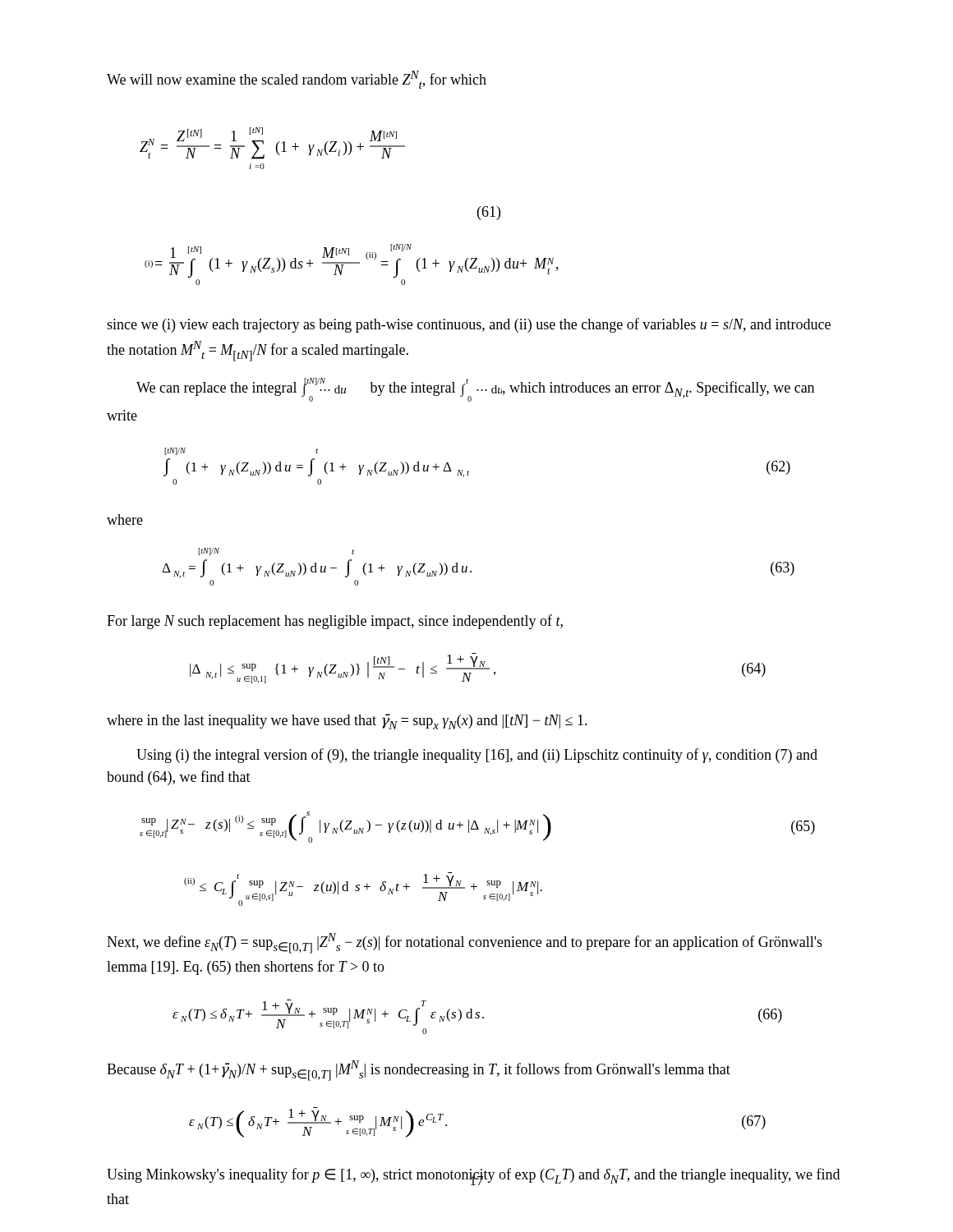Find the block on this page that starts "since we (i) view each trajectory as being"
This screenshot has height=1232, width=953.
pos(469,339)
